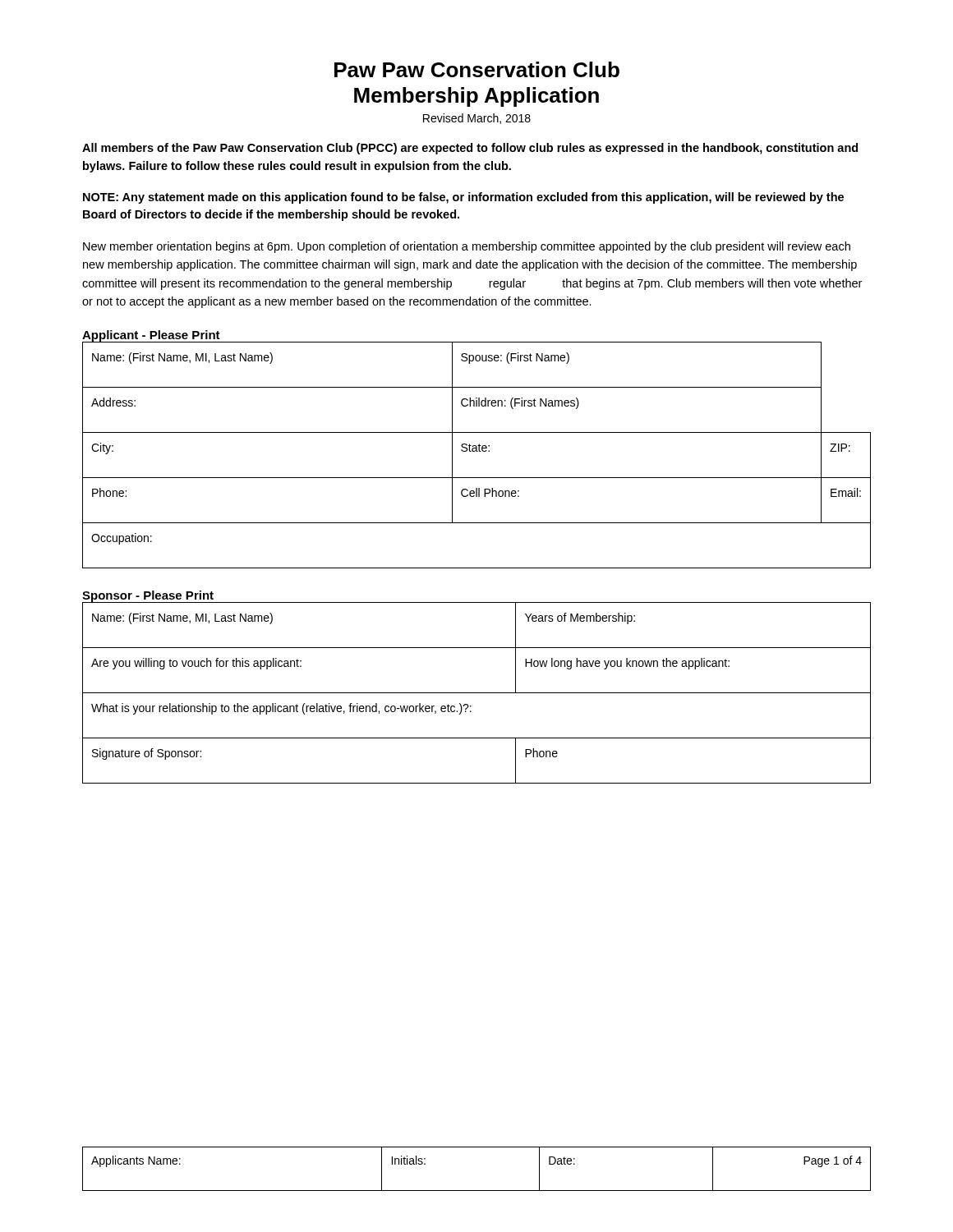
Task: Find the block on this page that starts "NOTE: Any statement made on this application"
Action: 463,206
